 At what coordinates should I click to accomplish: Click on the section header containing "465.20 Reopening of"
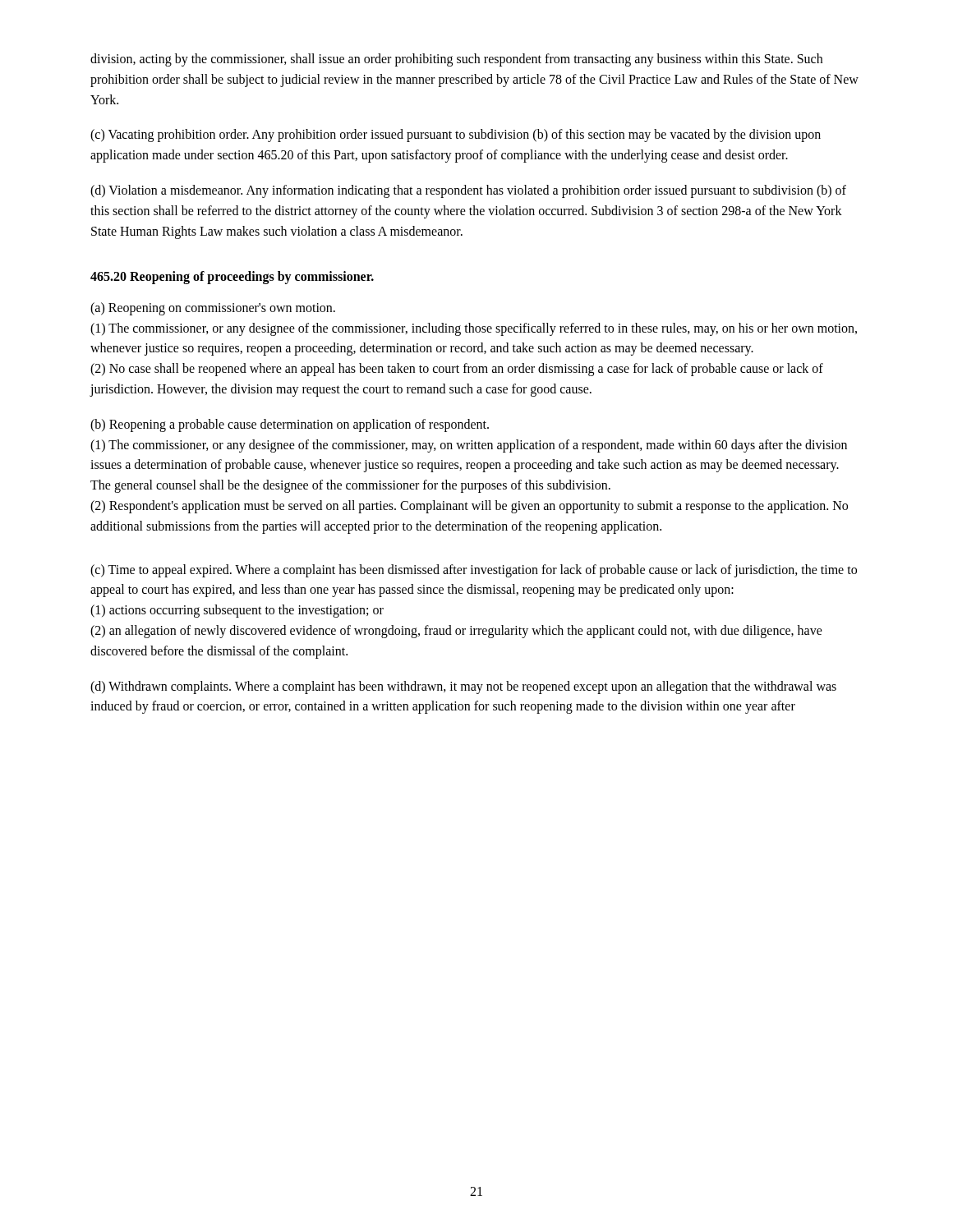(x=232, y=277)
